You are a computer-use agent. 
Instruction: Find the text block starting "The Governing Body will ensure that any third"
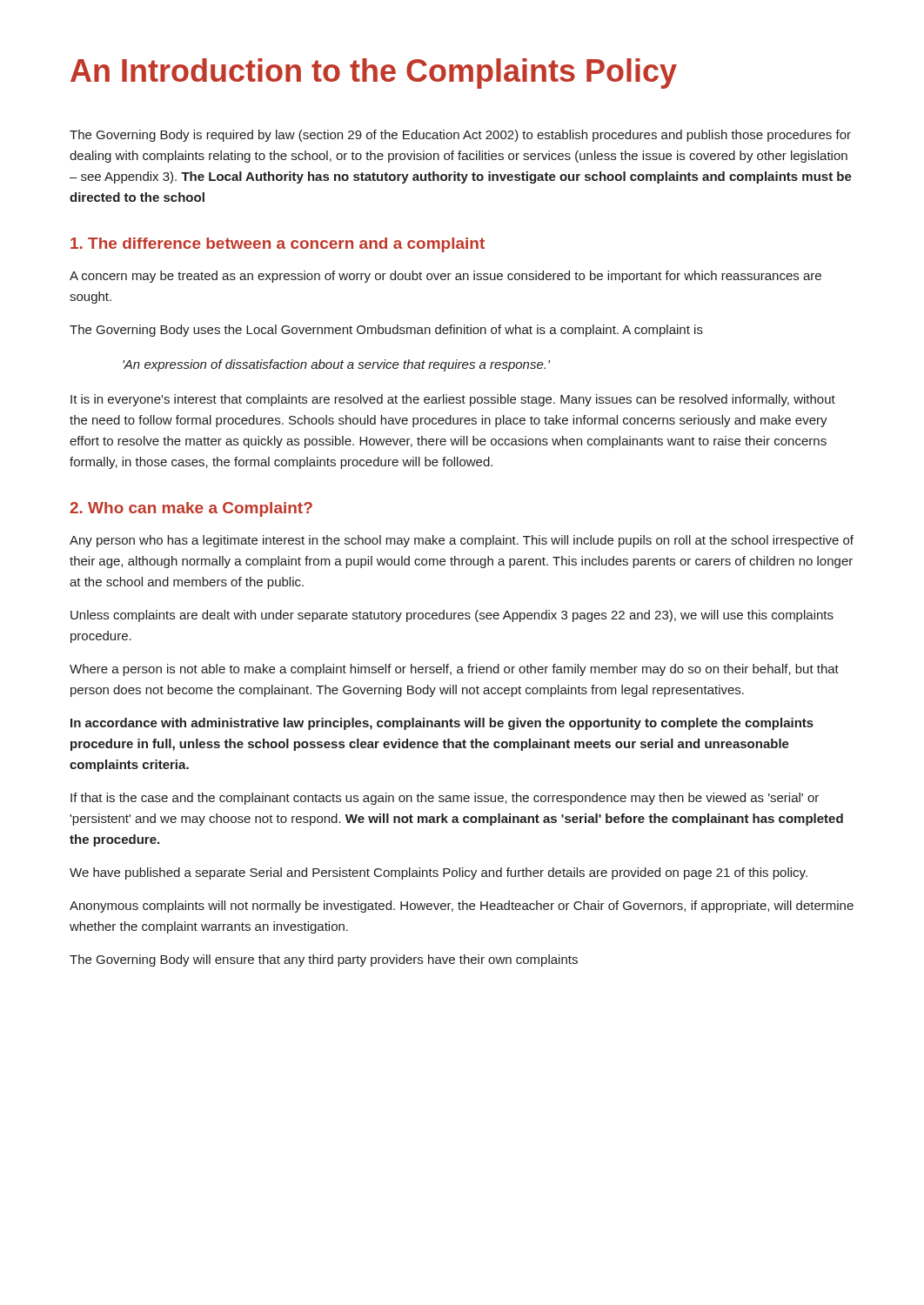(324, 959)
